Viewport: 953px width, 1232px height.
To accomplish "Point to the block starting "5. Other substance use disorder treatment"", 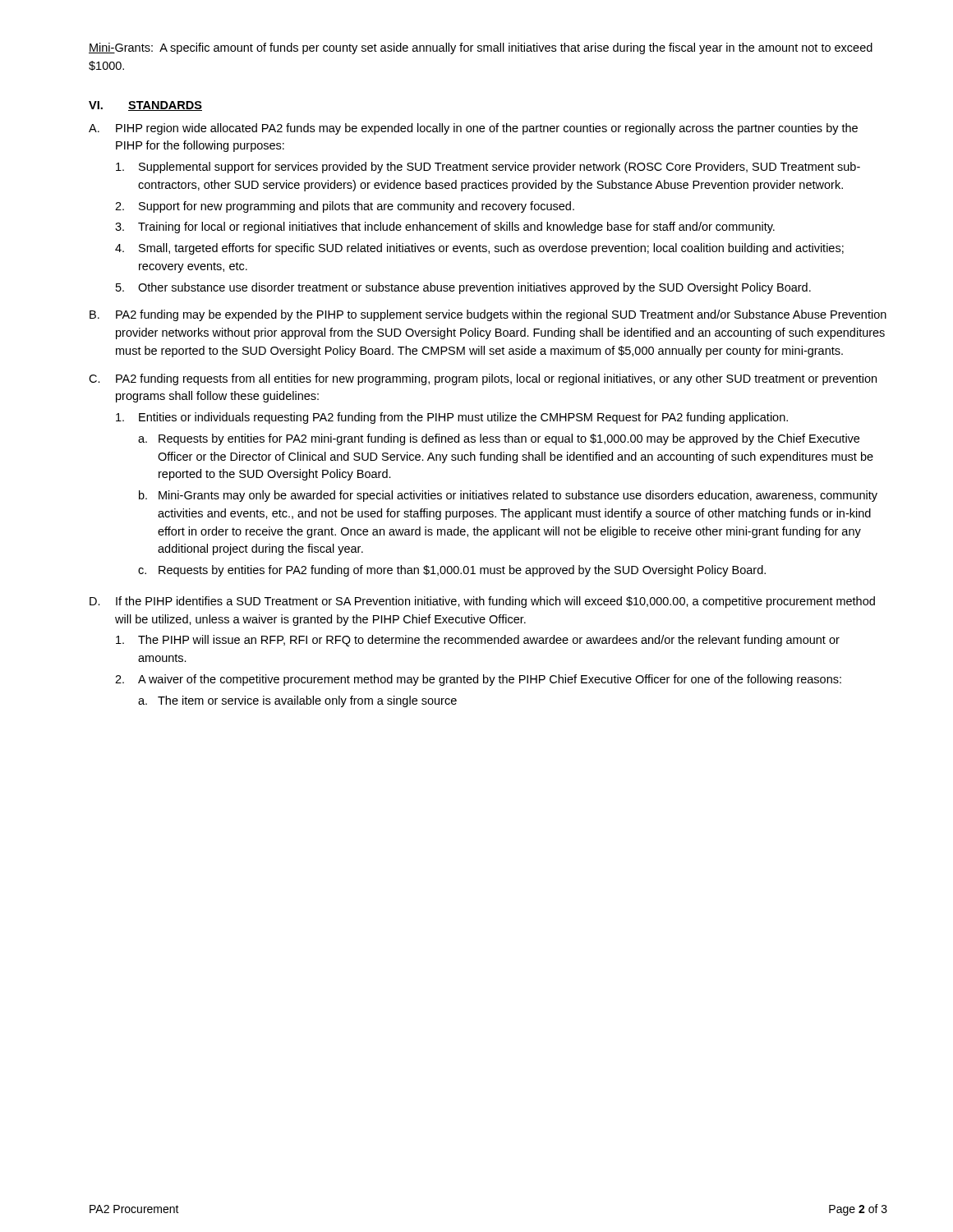I will [x=463, y=288].
